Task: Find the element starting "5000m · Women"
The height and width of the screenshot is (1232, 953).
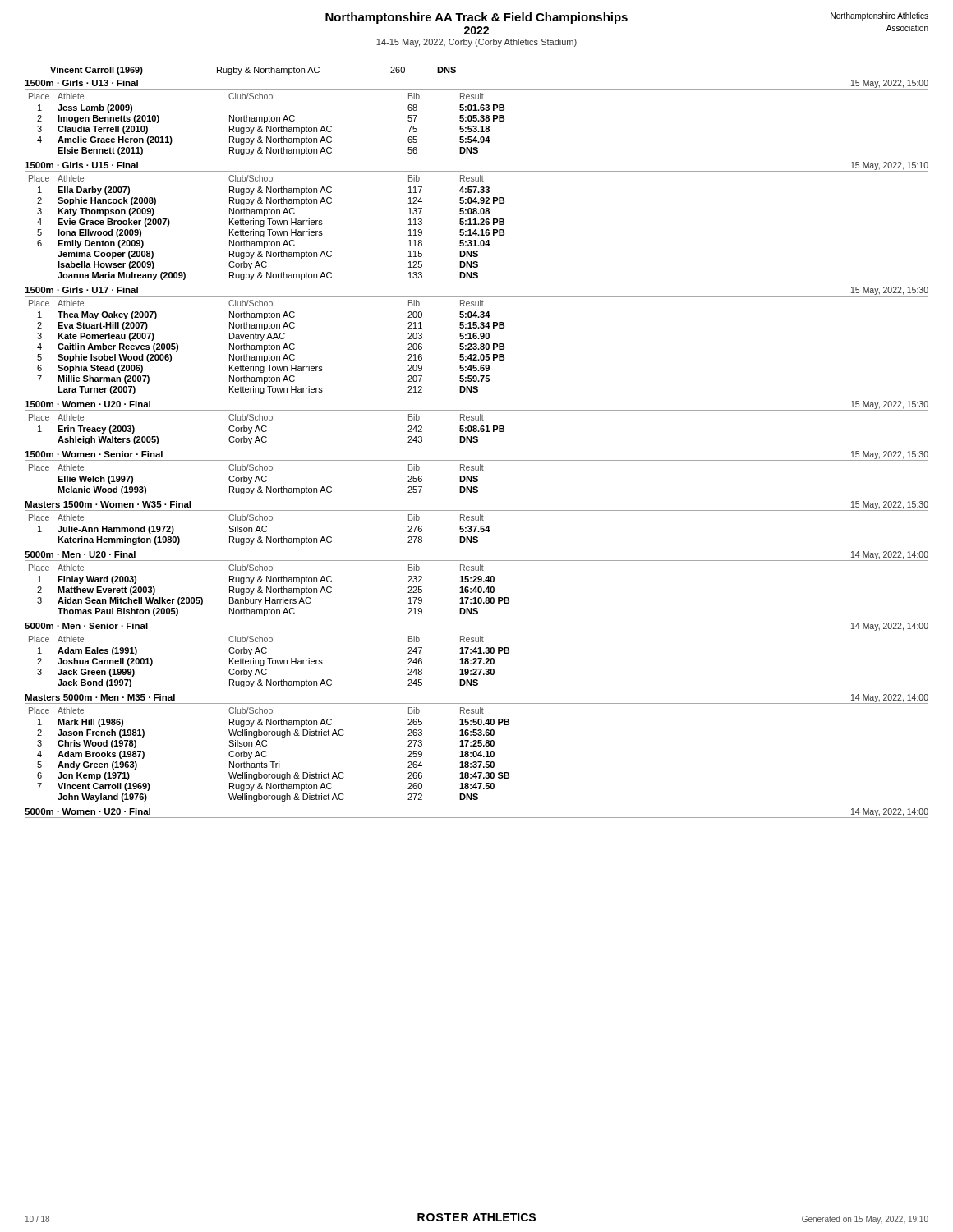Action: pos(476,812)
